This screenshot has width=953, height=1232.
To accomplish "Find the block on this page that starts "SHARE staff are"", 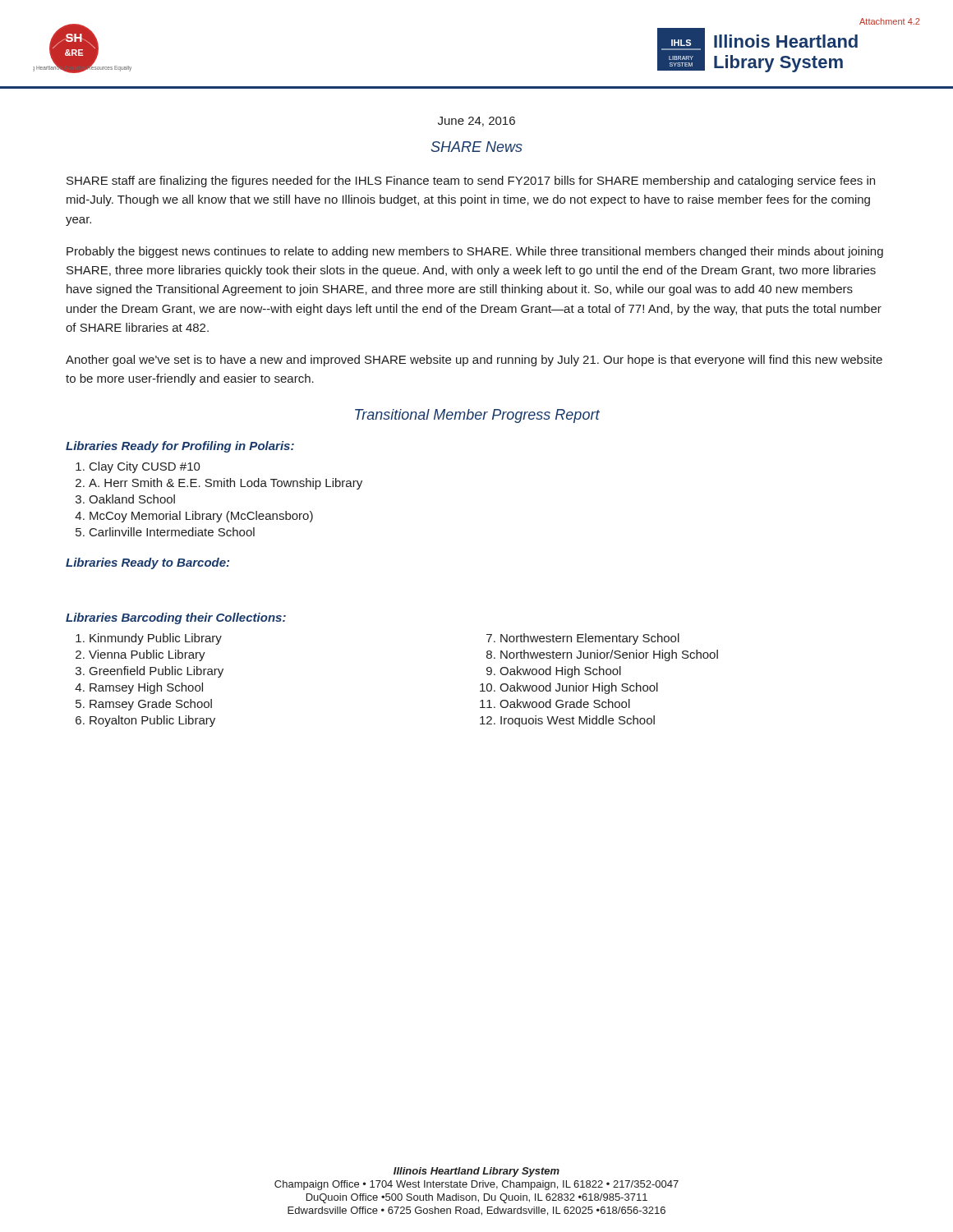I will [471, 199].
